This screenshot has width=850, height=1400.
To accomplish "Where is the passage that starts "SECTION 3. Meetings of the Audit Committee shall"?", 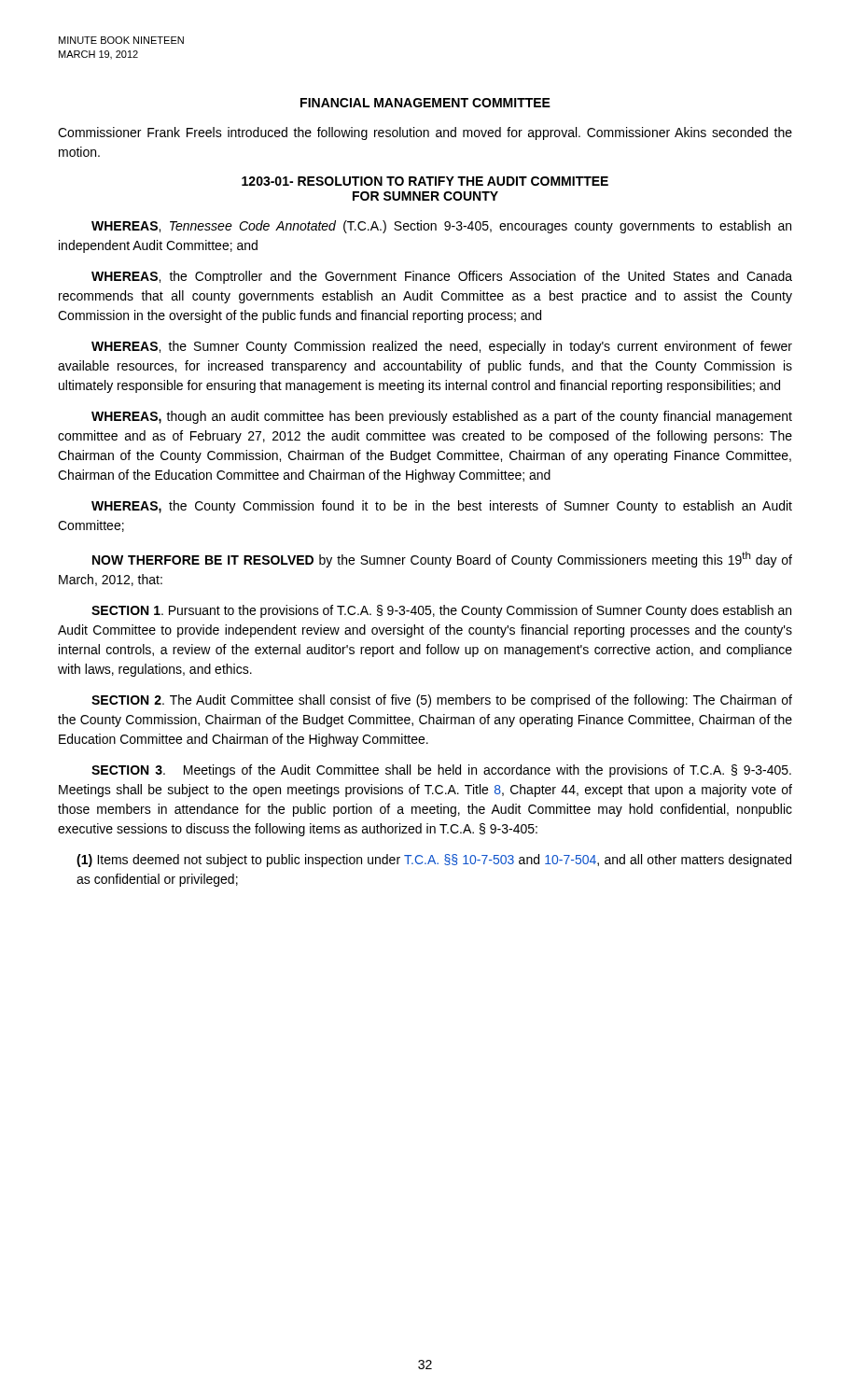I will [x=425, y=799].
